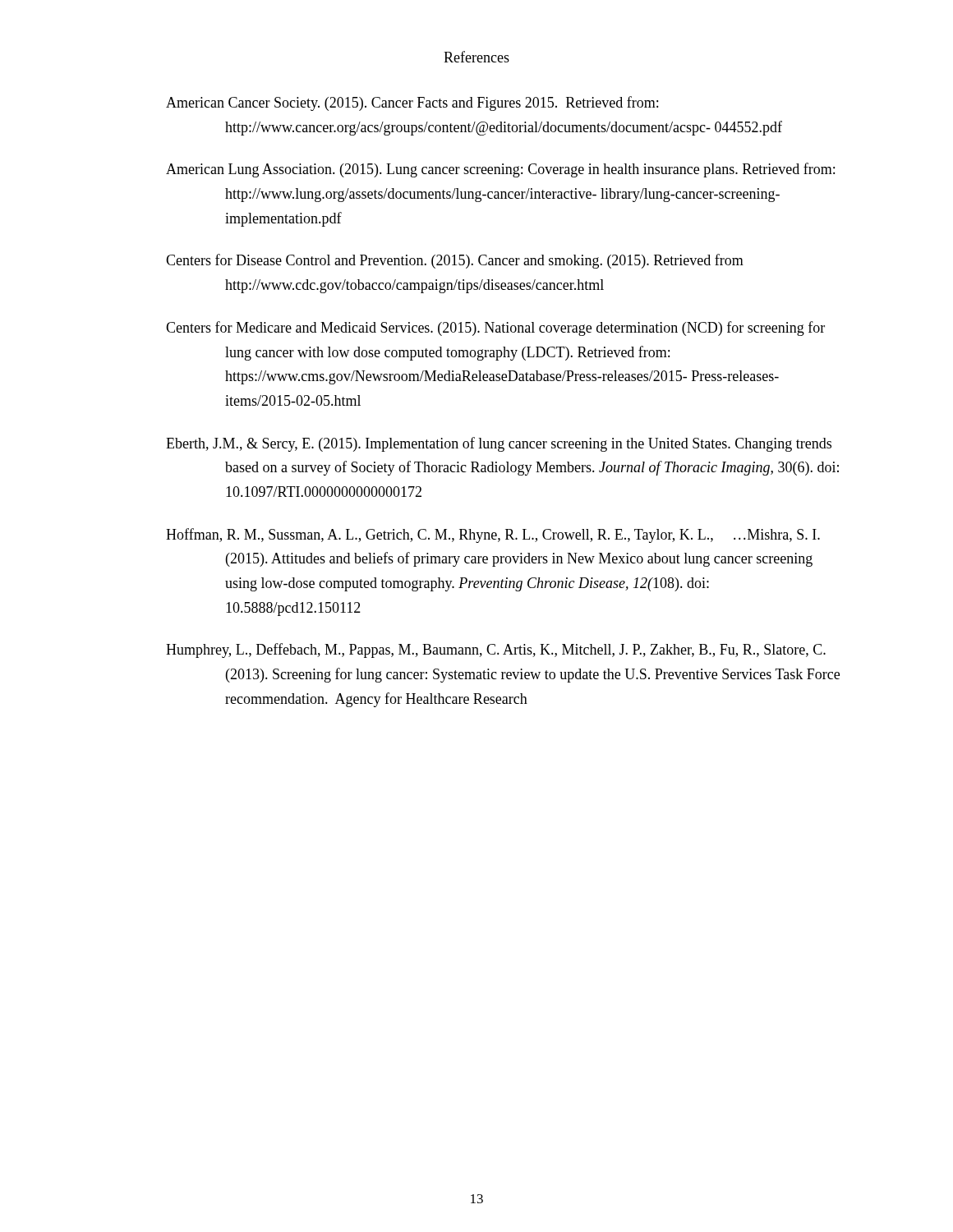Viewport: 953px width, 1232px height.
Task: Click on the list item that says "Centers for Disease Control"
Action: coord(455,273)
